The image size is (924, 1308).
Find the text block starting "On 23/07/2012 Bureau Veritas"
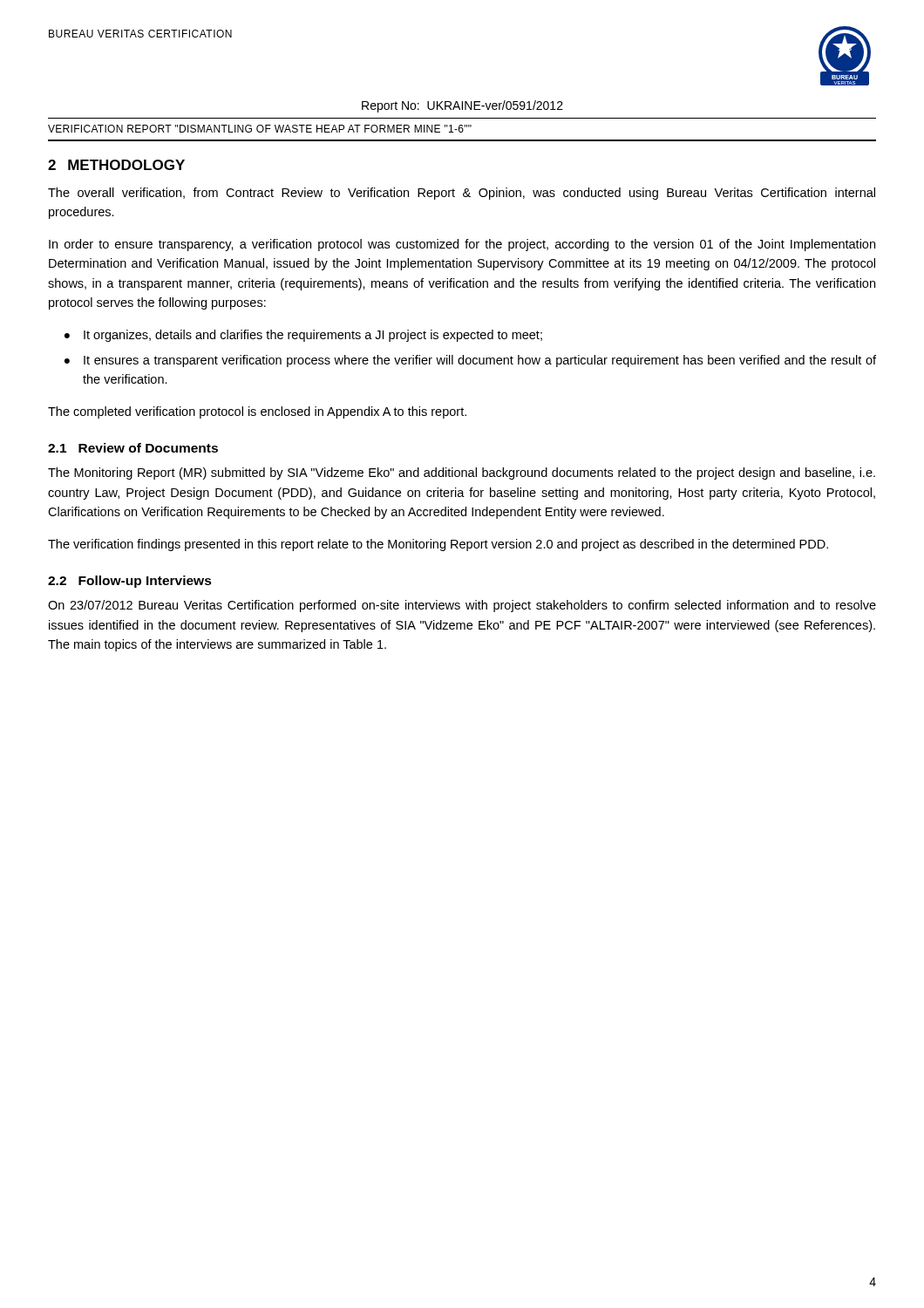[462, 625]
